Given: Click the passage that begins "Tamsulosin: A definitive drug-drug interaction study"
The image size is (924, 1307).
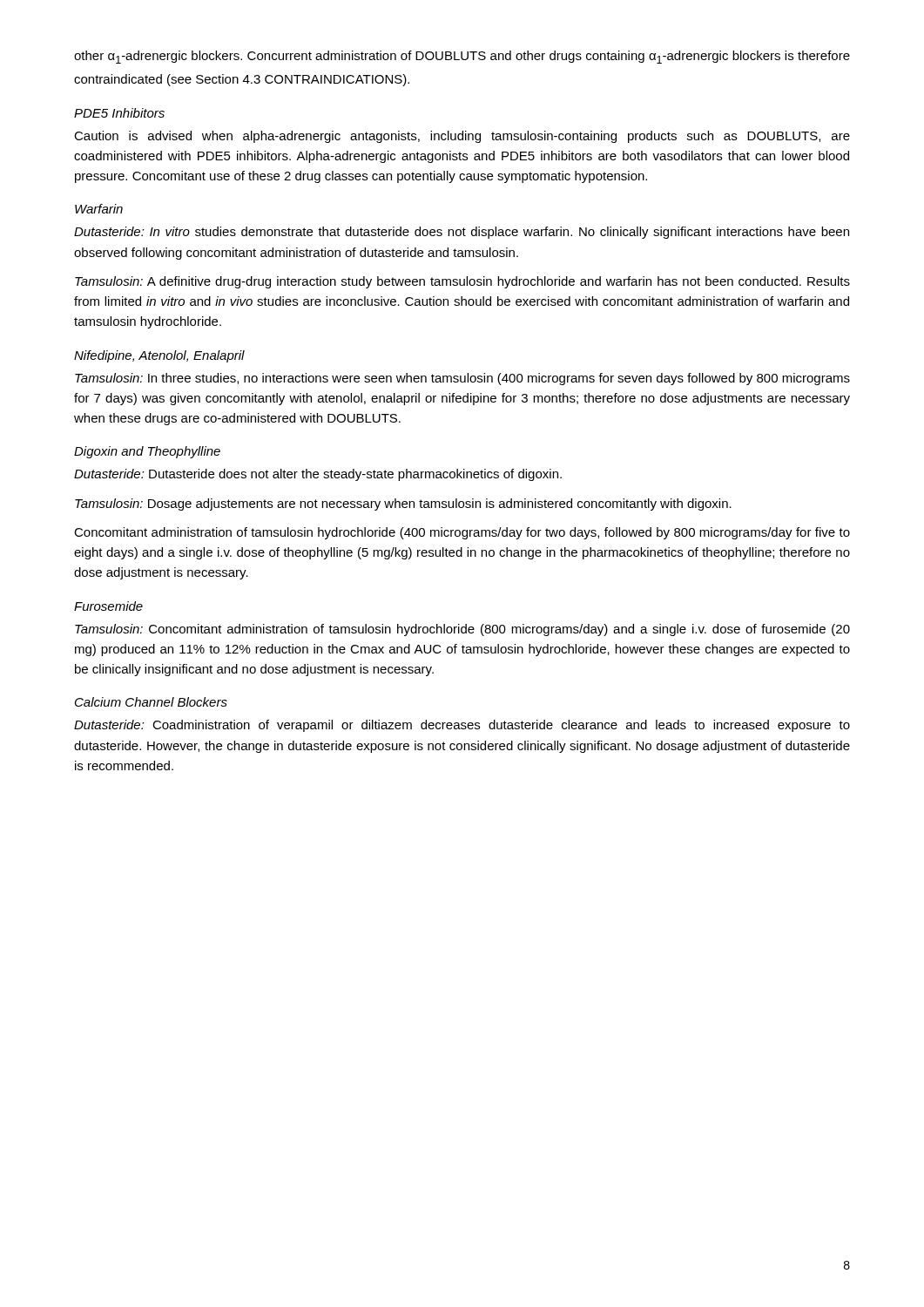Looking at the screenshot, I should point(462,301).
